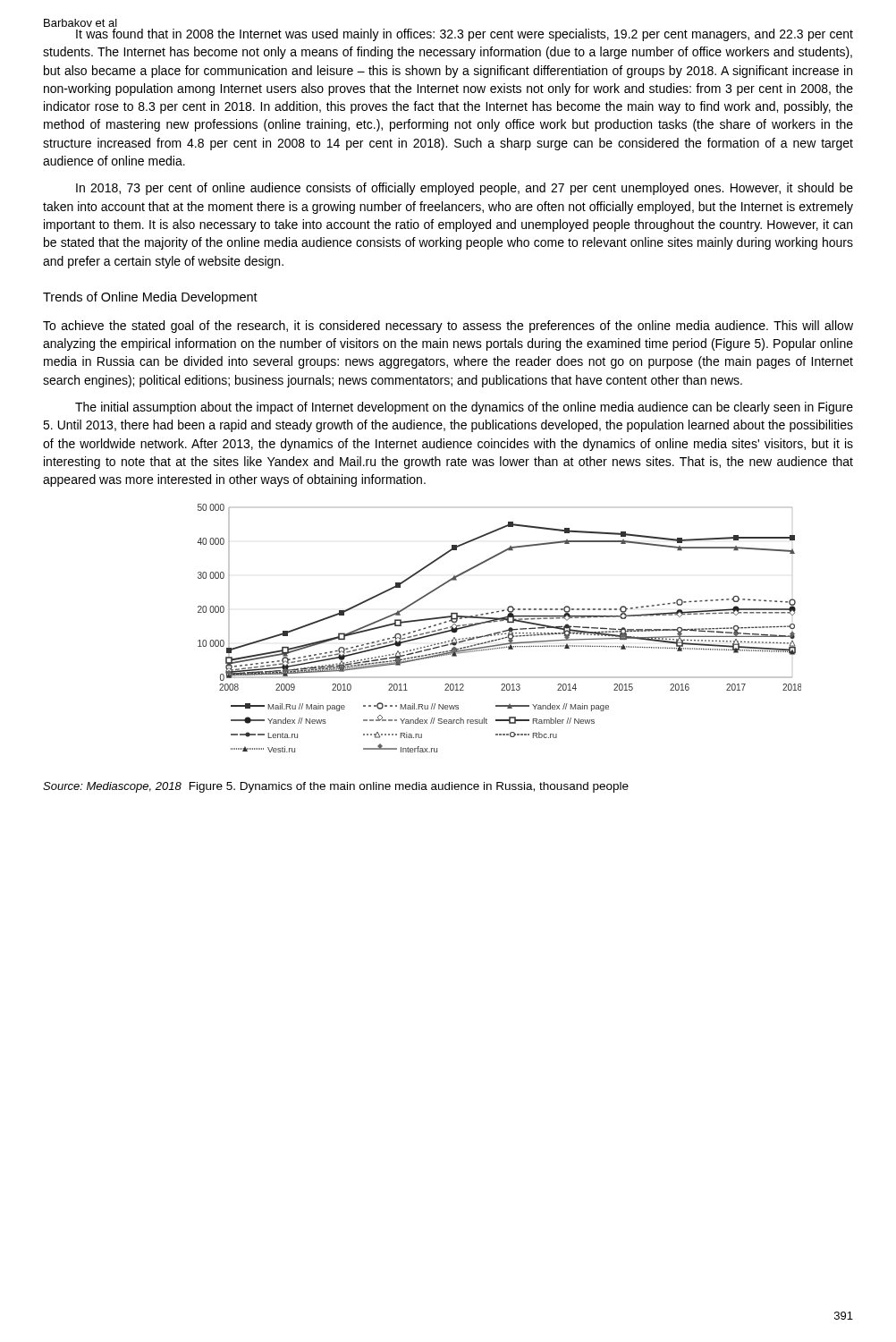Select the block starting "It was found that in"

pos(448,98)
